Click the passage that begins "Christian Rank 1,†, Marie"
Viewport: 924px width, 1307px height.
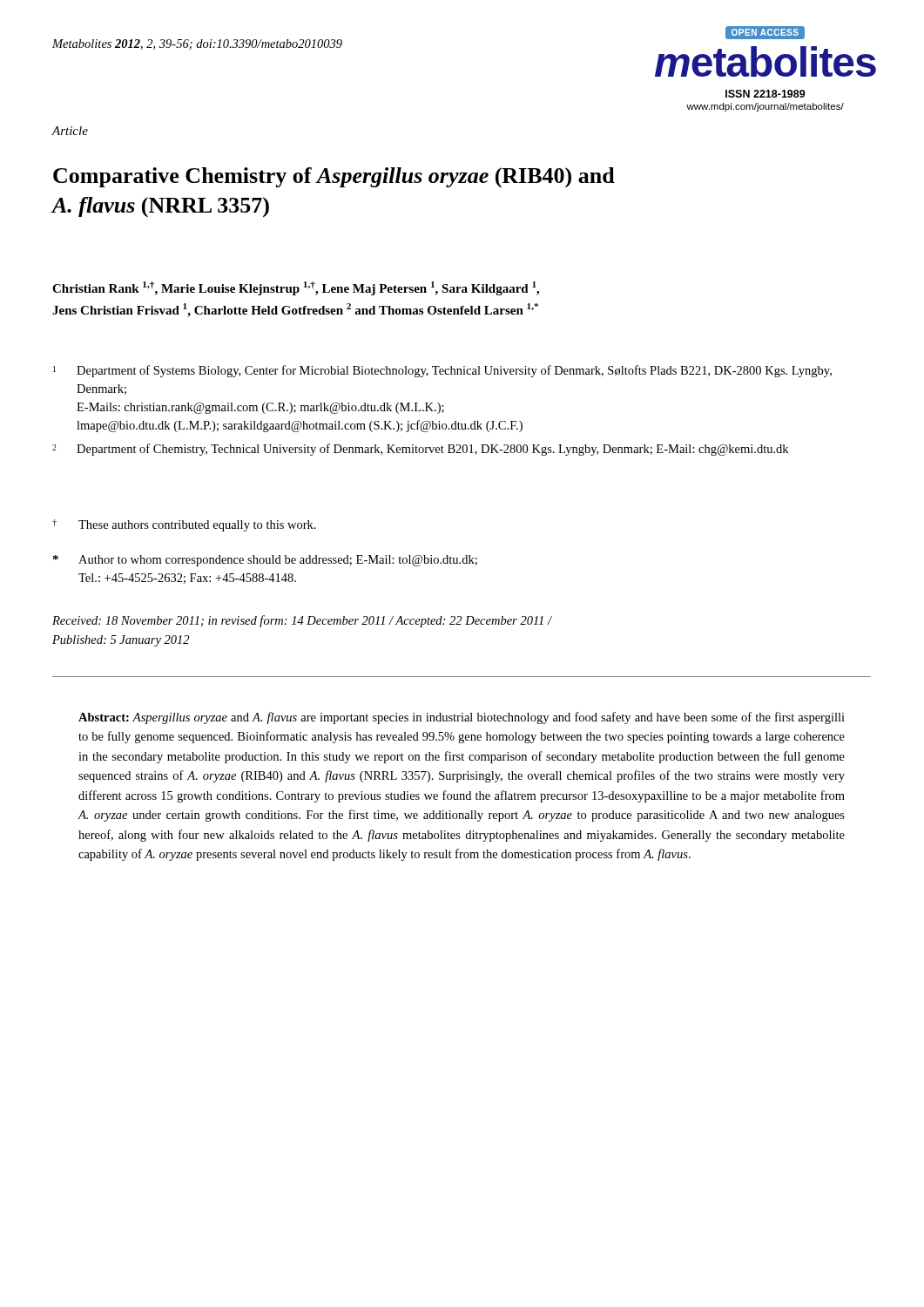point(296,298)
